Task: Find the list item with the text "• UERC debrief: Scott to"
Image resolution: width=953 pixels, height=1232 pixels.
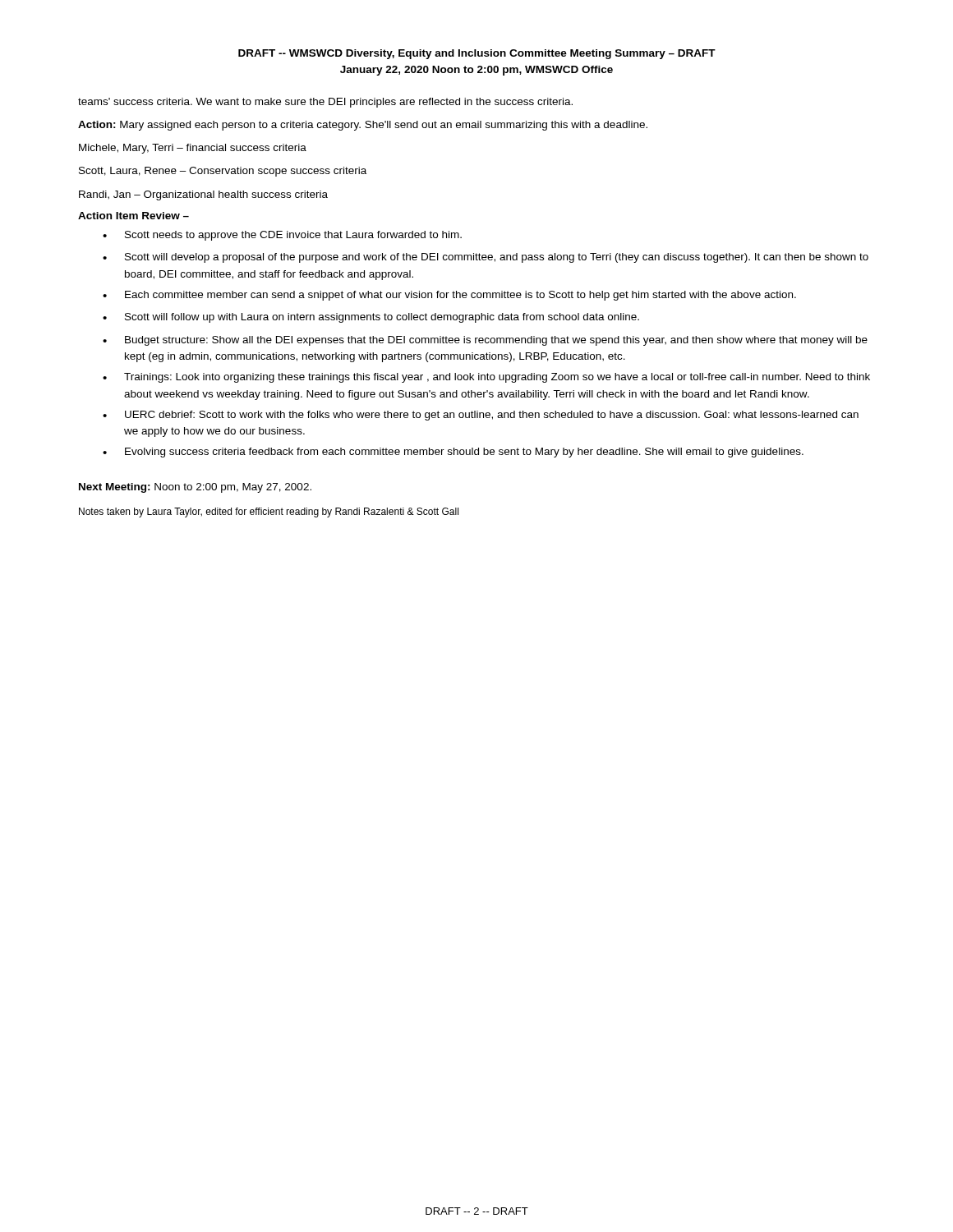Action: pos(489,423)
